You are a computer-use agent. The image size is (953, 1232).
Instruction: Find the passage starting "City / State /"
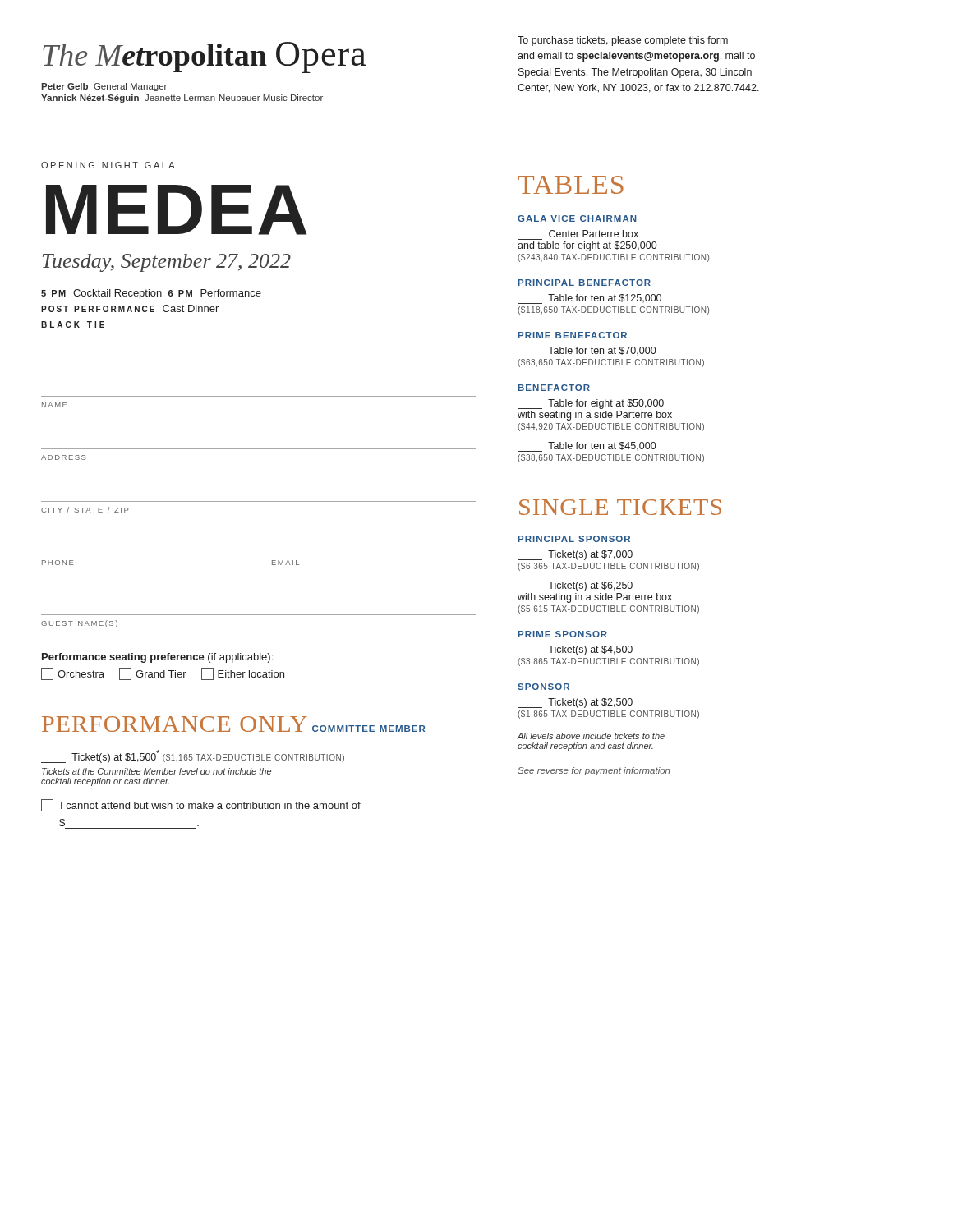coord(259,499)
